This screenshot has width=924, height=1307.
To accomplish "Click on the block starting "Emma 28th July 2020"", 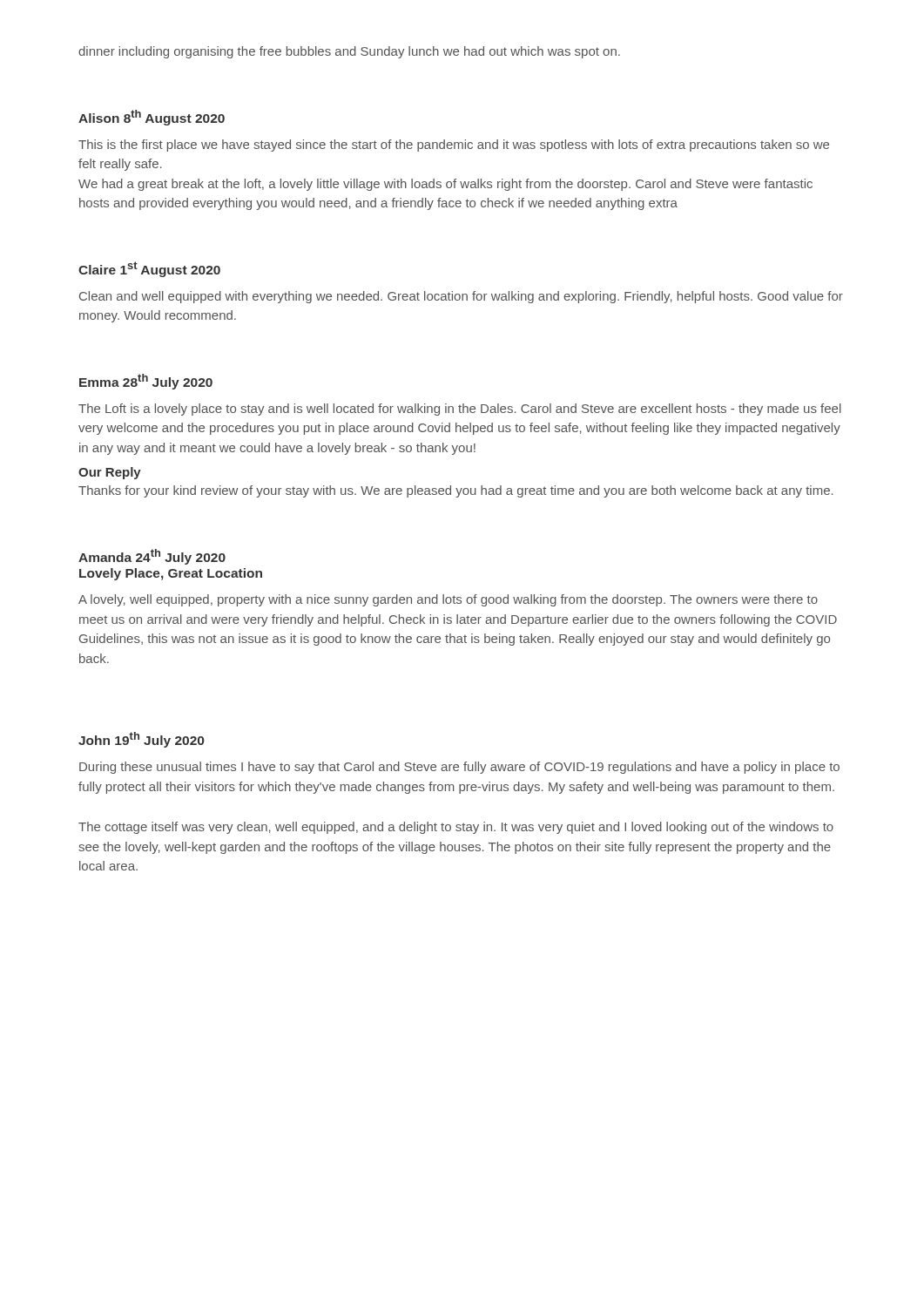I will [x=146, y=380].
